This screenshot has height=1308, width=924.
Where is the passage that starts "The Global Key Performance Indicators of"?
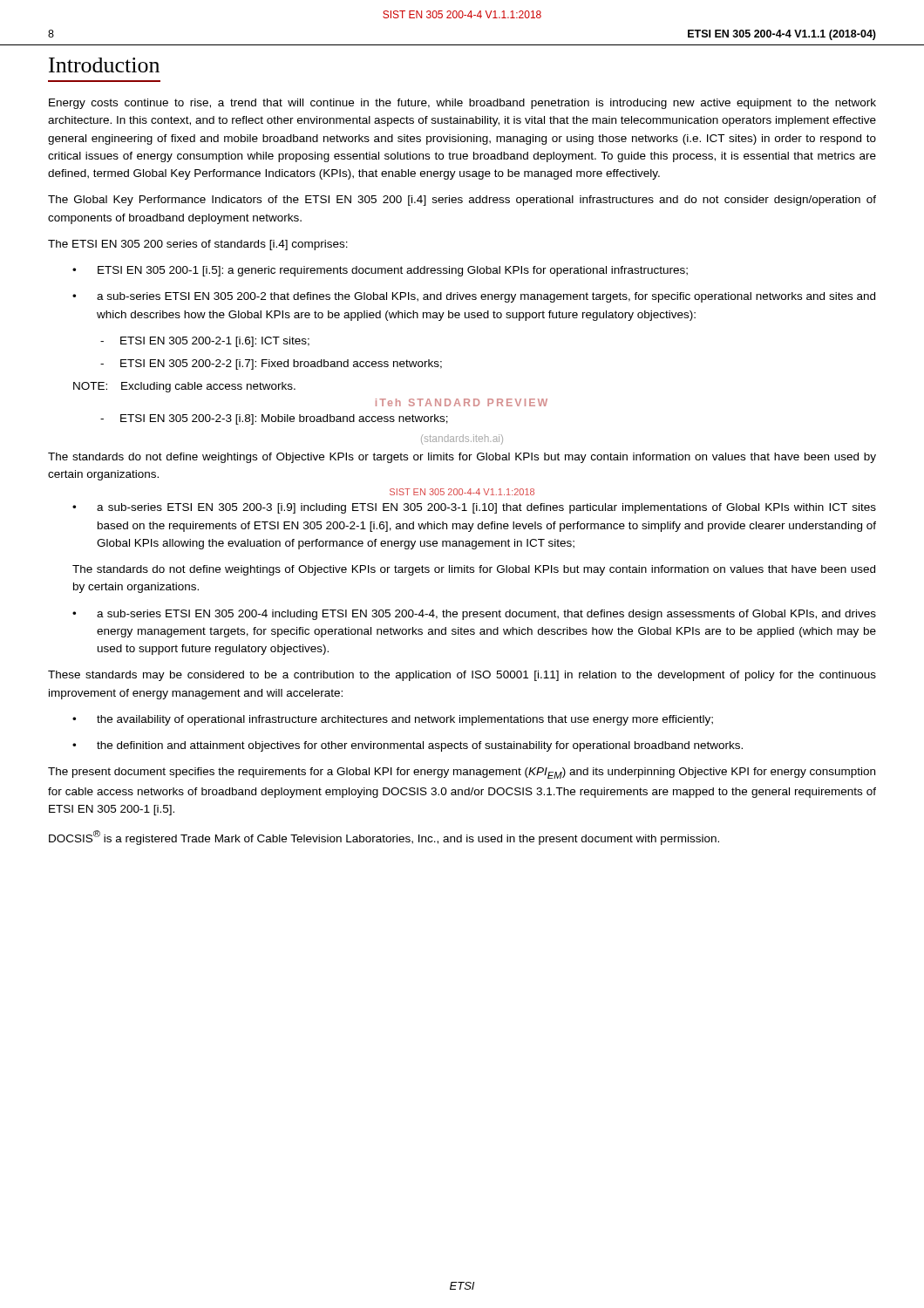(x=462, y=208)
